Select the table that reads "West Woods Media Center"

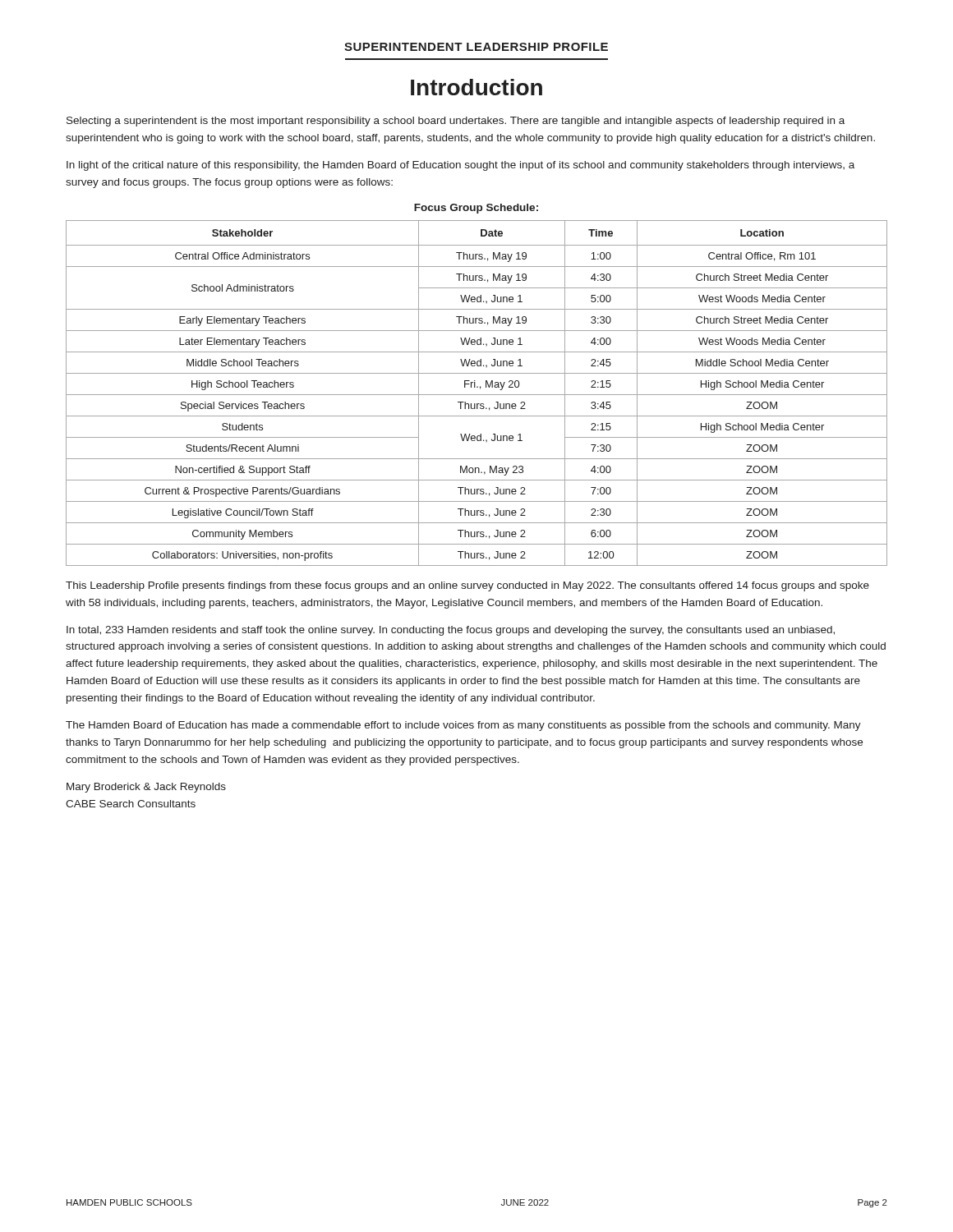click(x=476, y=393)
